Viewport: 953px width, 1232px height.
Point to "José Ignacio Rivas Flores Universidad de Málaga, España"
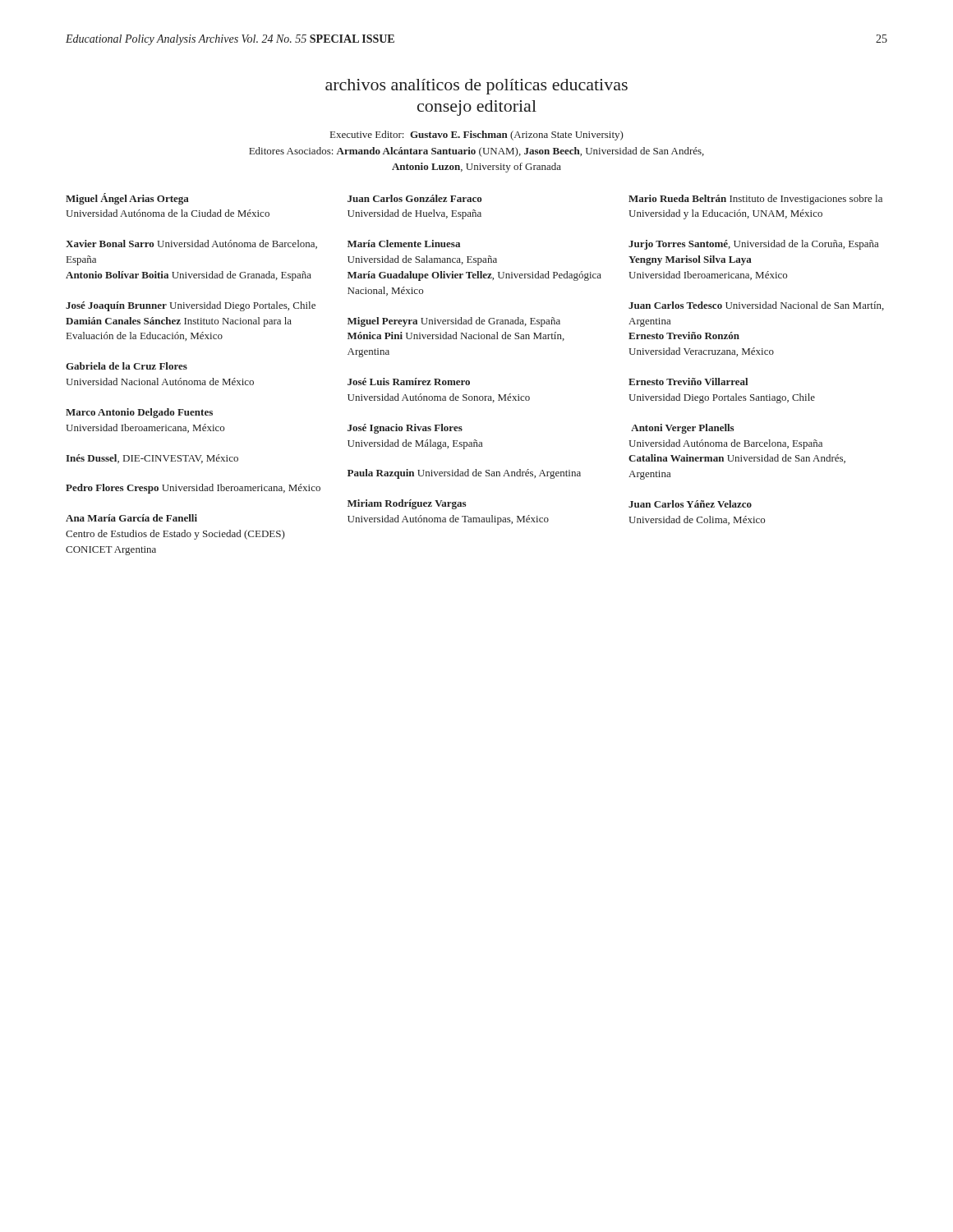click(x=415, y=435)
